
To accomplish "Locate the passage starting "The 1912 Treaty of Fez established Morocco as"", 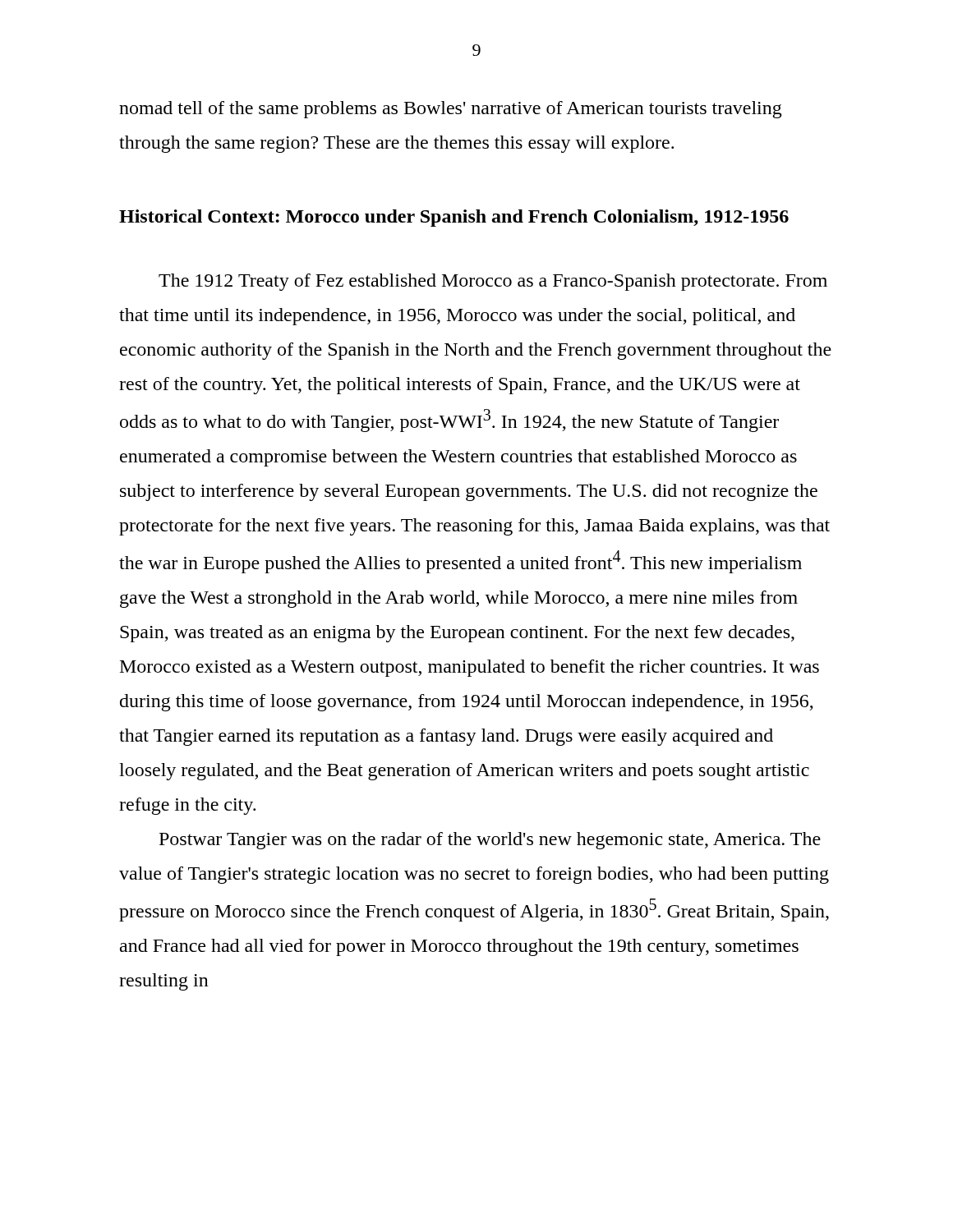I will [476, 542].
